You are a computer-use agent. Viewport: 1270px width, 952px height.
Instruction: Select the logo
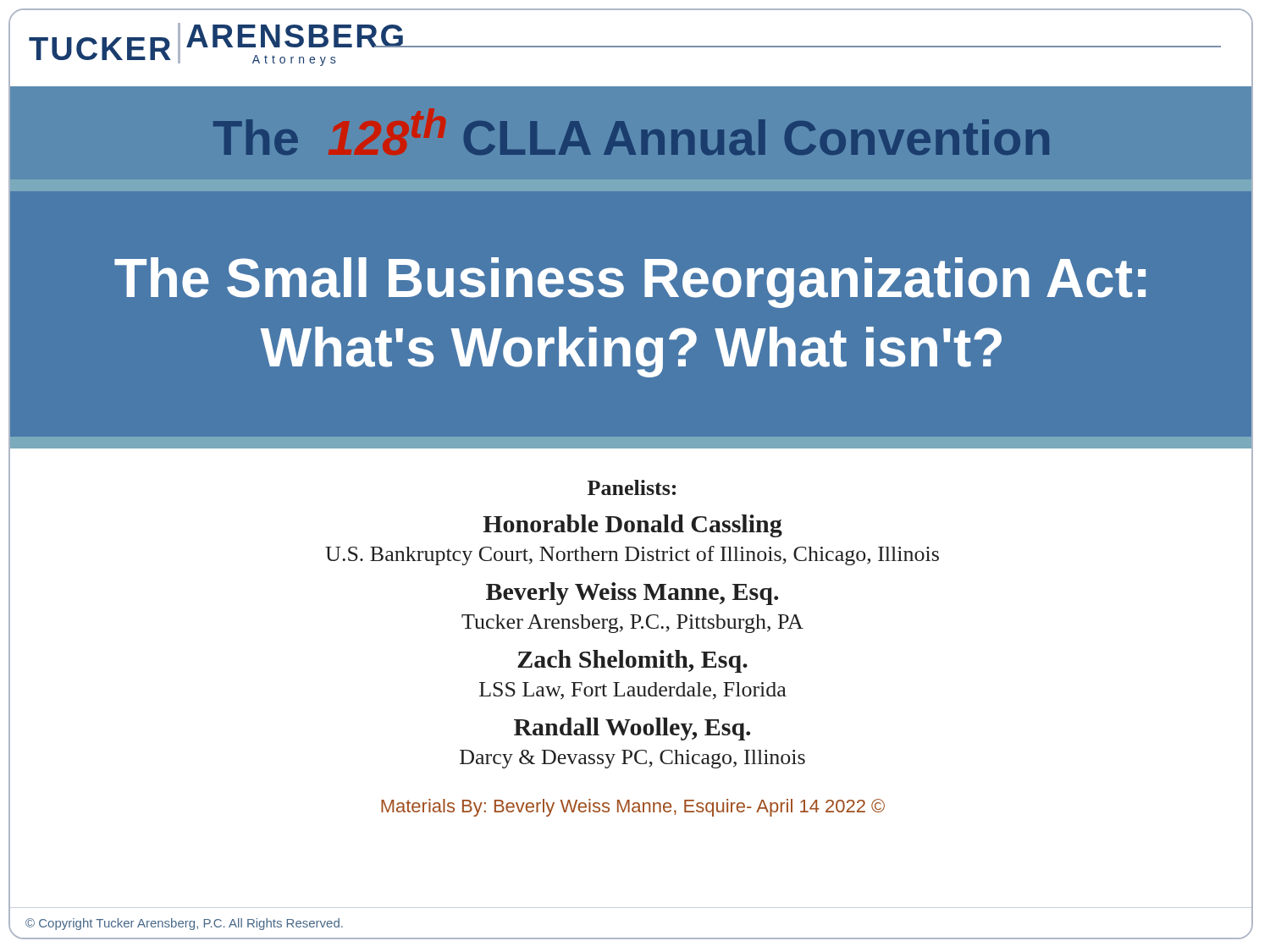(218, 43)
